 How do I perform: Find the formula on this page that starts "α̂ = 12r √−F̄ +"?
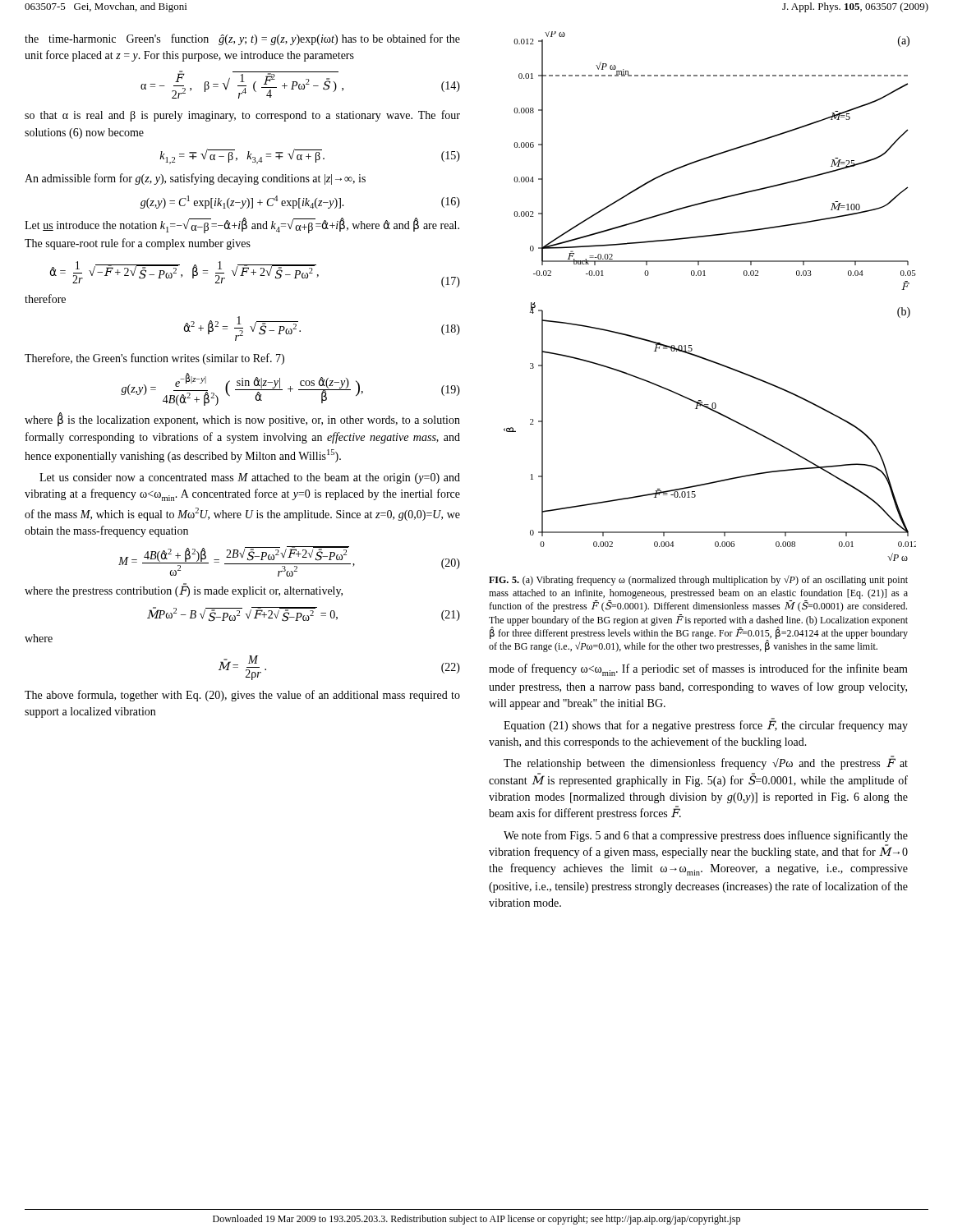pos(255,274)
